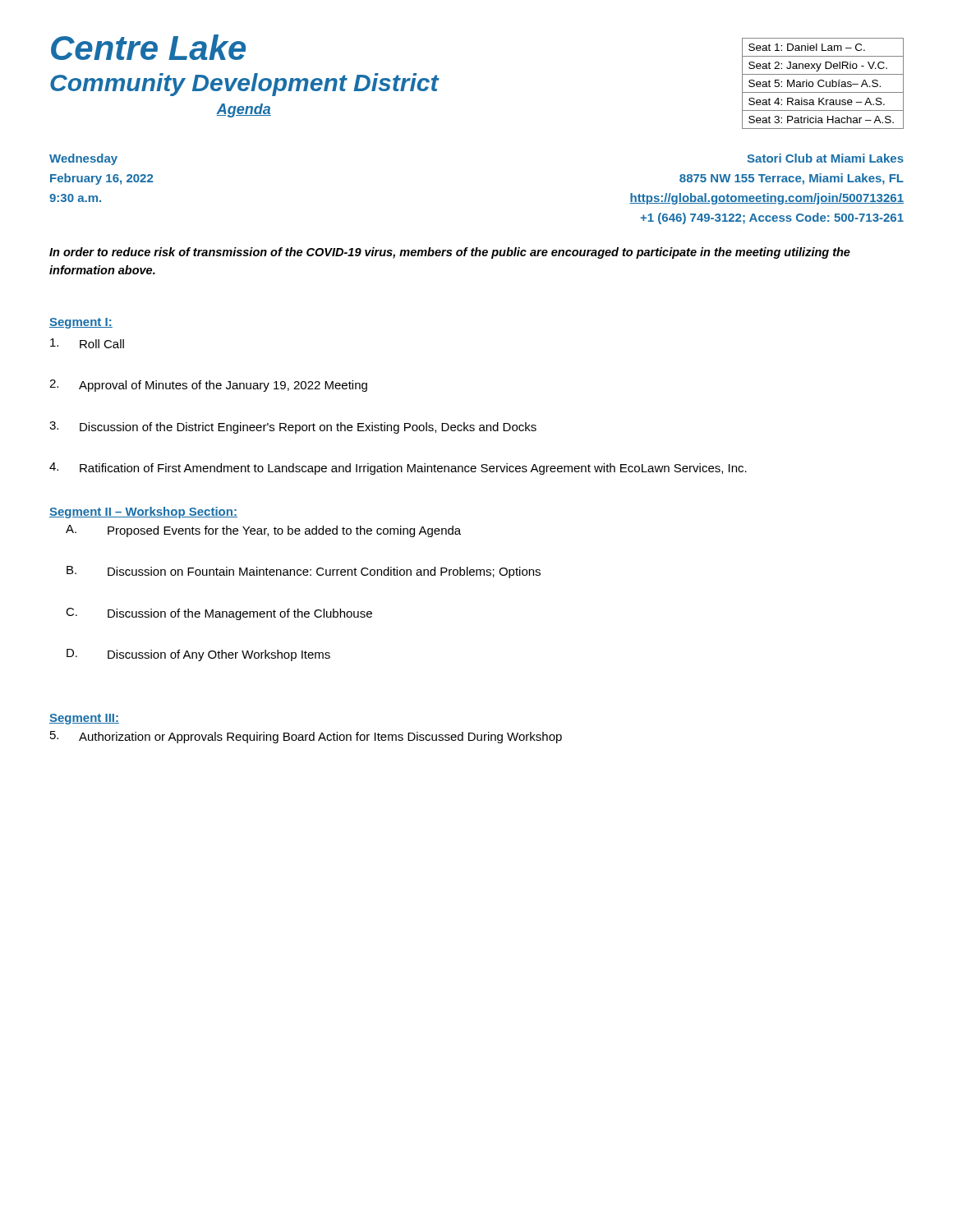953x1232 pixels.
Task: Select the text block that says "Wednesday February 16, 2022 9:30"
Action: (101, 178)
